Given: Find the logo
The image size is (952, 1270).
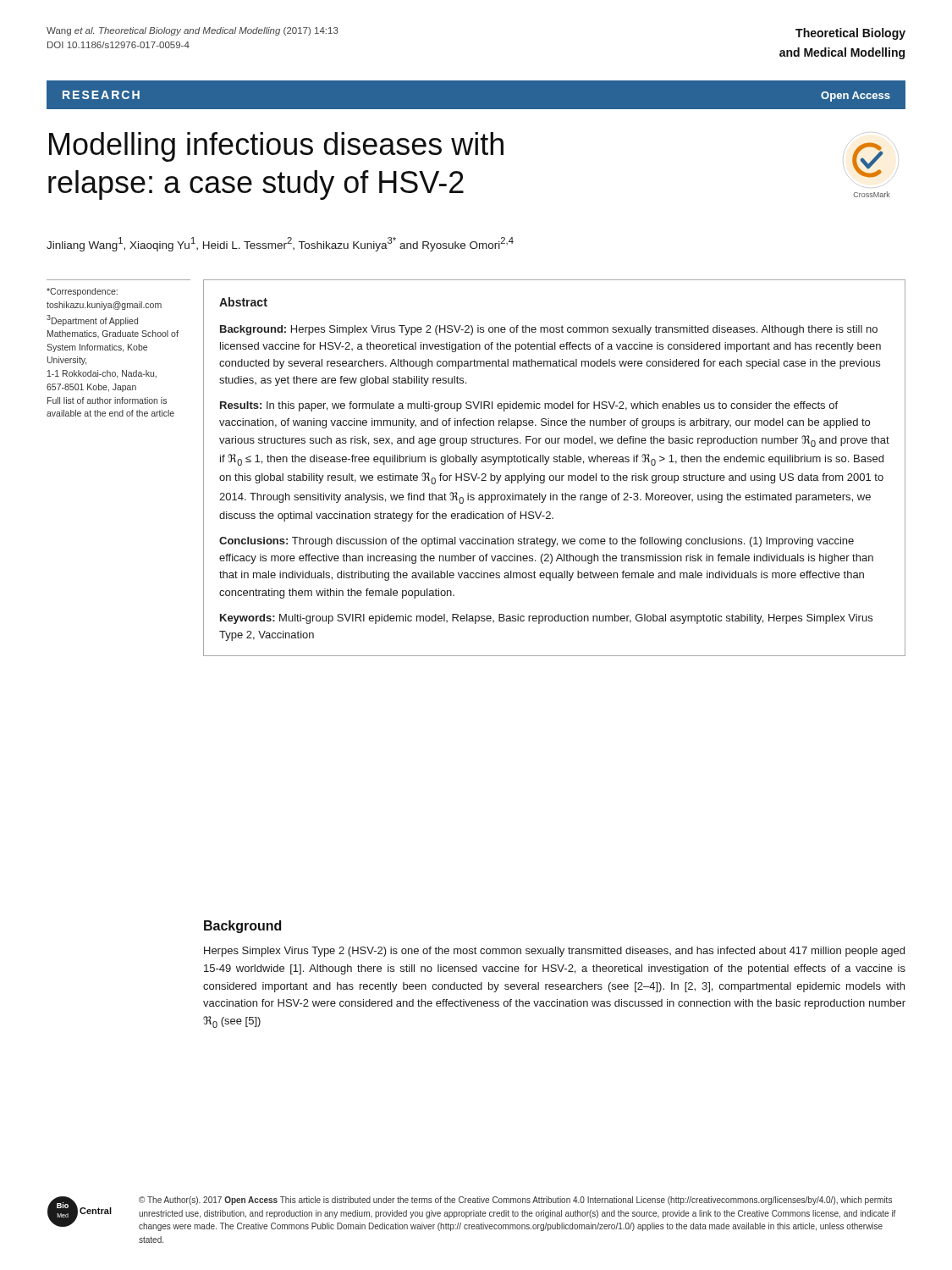Looking at the screenshot, I should click(x=872, y=165).
